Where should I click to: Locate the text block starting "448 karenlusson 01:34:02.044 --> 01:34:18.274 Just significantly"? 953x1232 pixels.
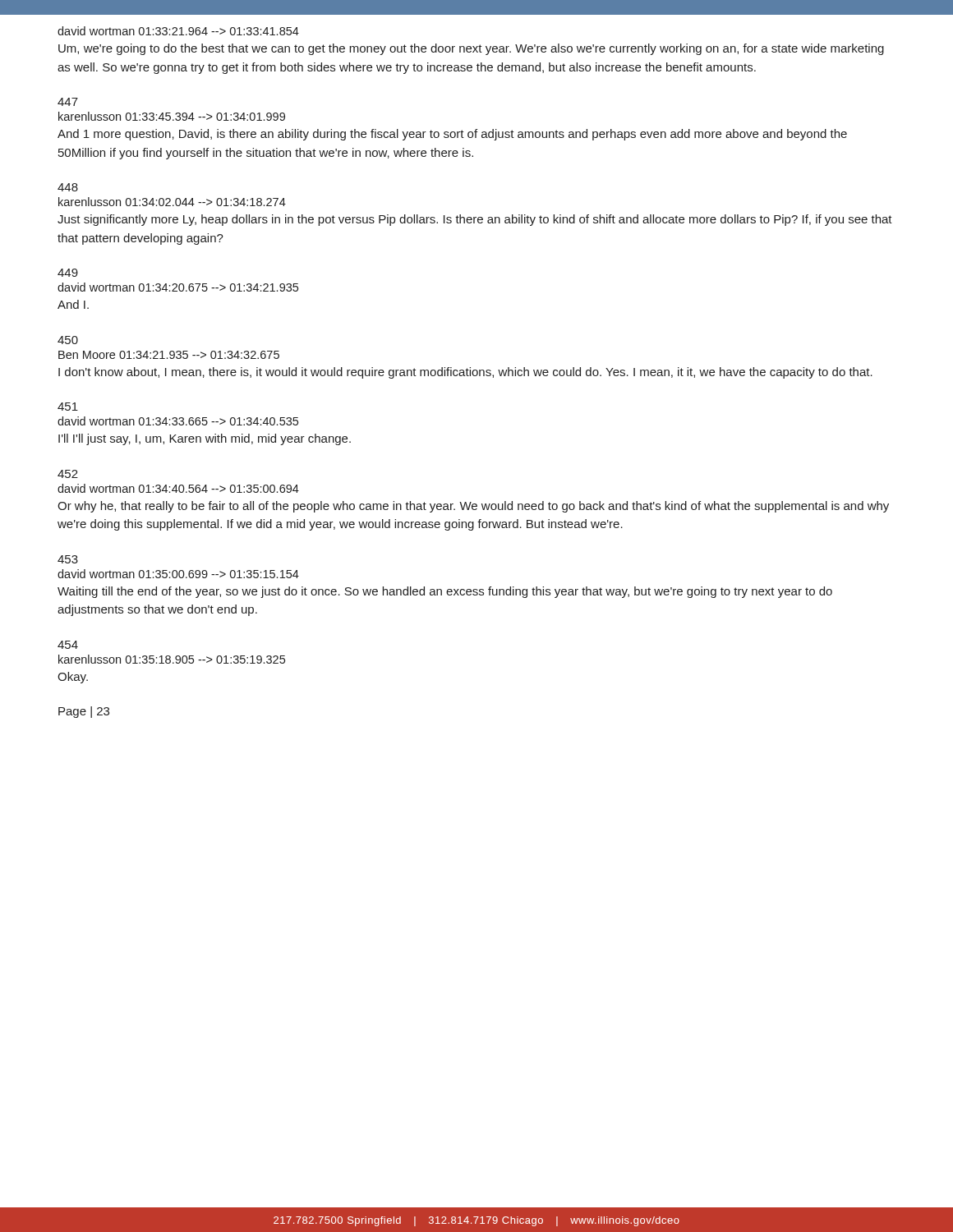click(476, 214)
